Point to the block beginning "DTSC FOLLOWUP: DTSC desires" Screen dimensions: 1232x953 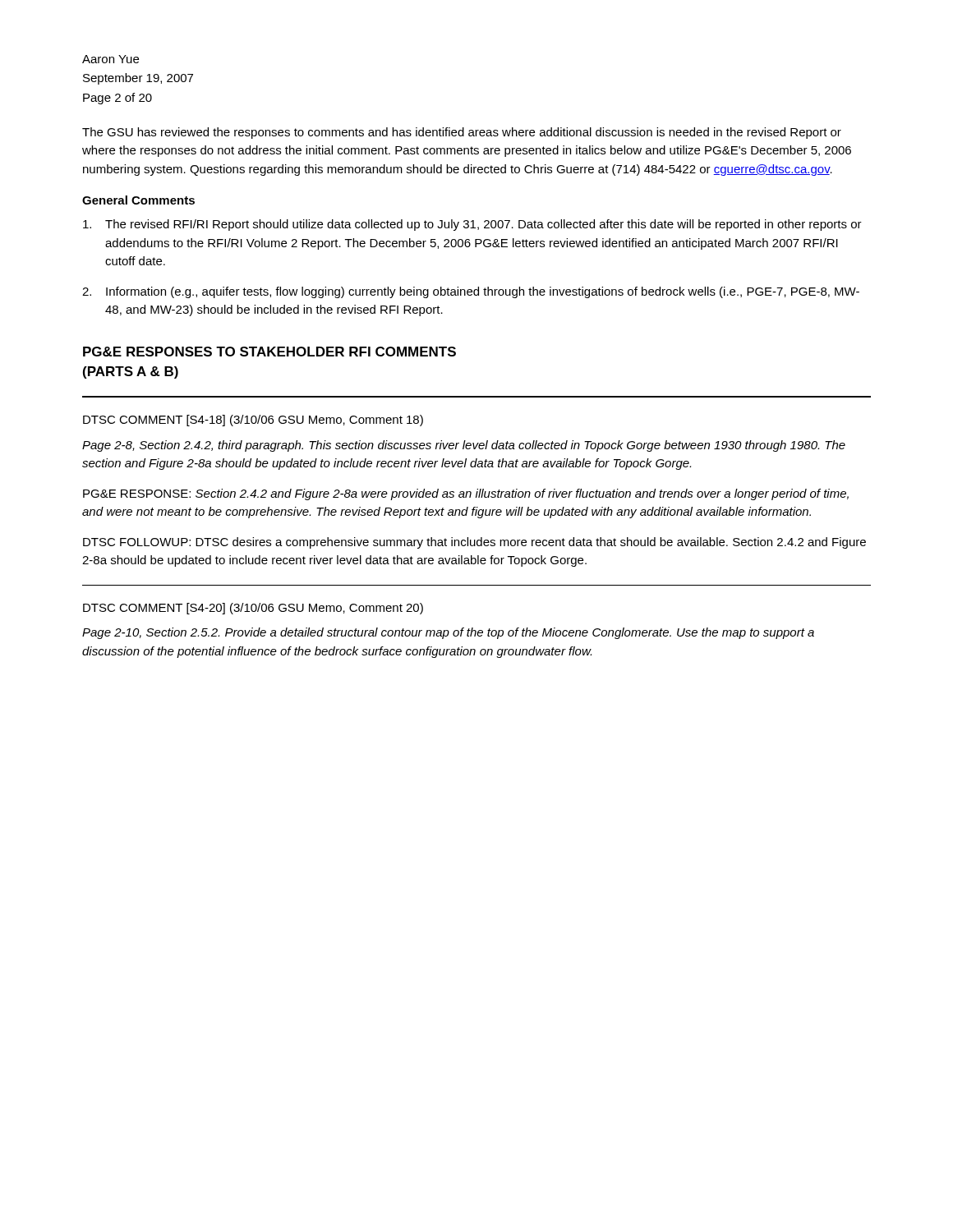tap(474, 551)
